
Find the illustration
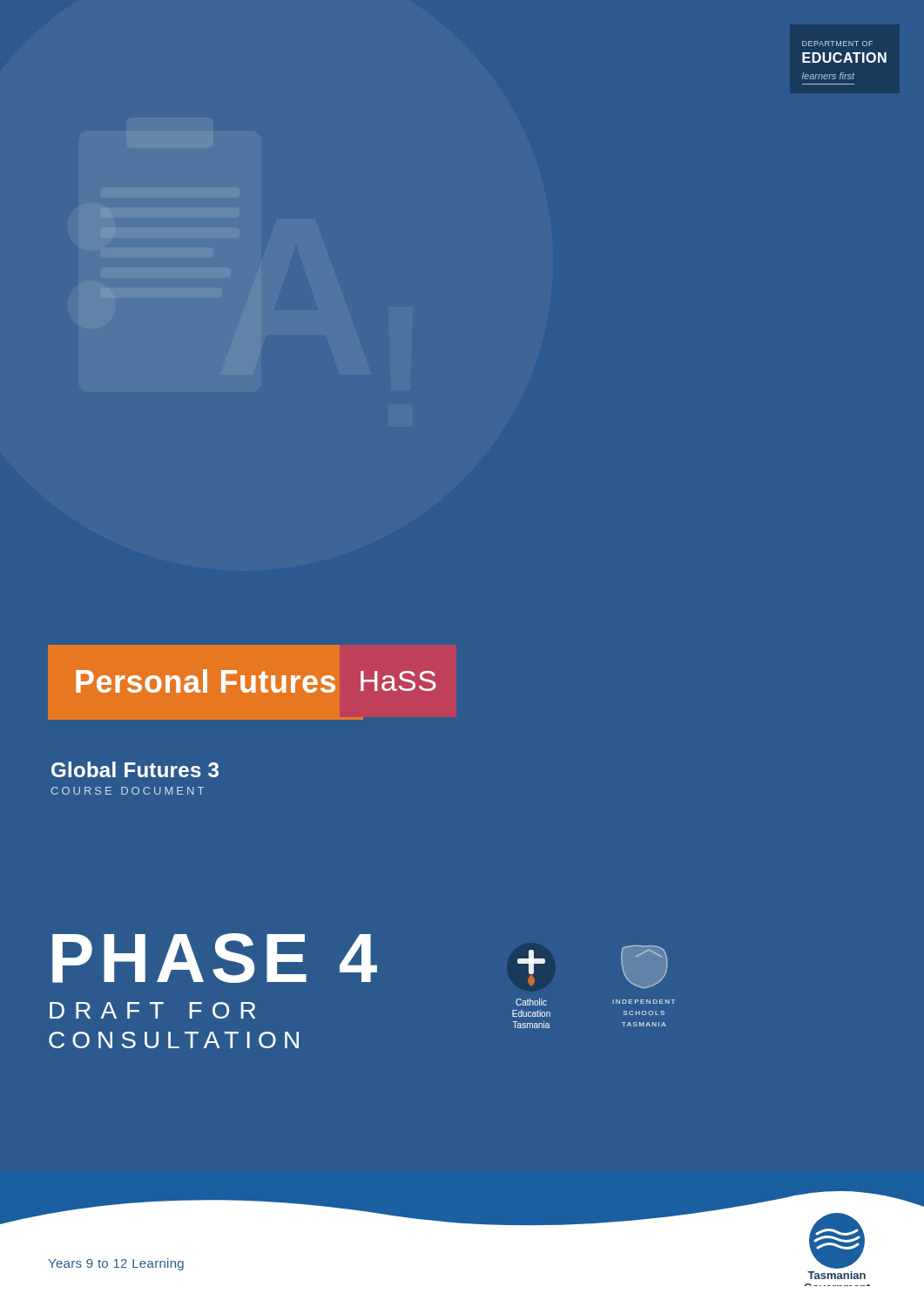pyautogui.click(x=296, y=349)
